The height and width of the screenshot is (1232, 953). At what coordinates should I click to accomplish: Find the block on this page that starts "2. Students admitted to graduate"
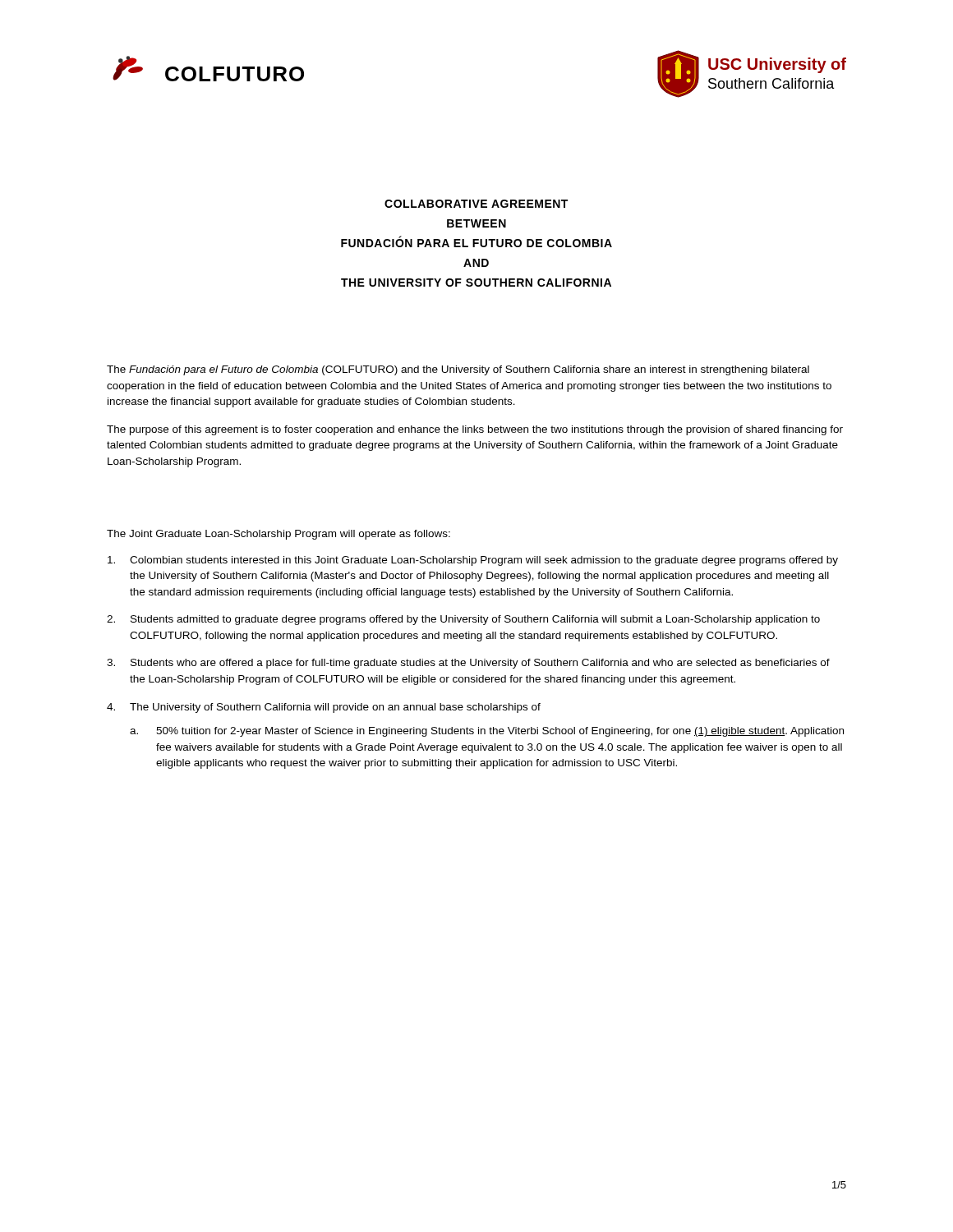tap(476, 627)
